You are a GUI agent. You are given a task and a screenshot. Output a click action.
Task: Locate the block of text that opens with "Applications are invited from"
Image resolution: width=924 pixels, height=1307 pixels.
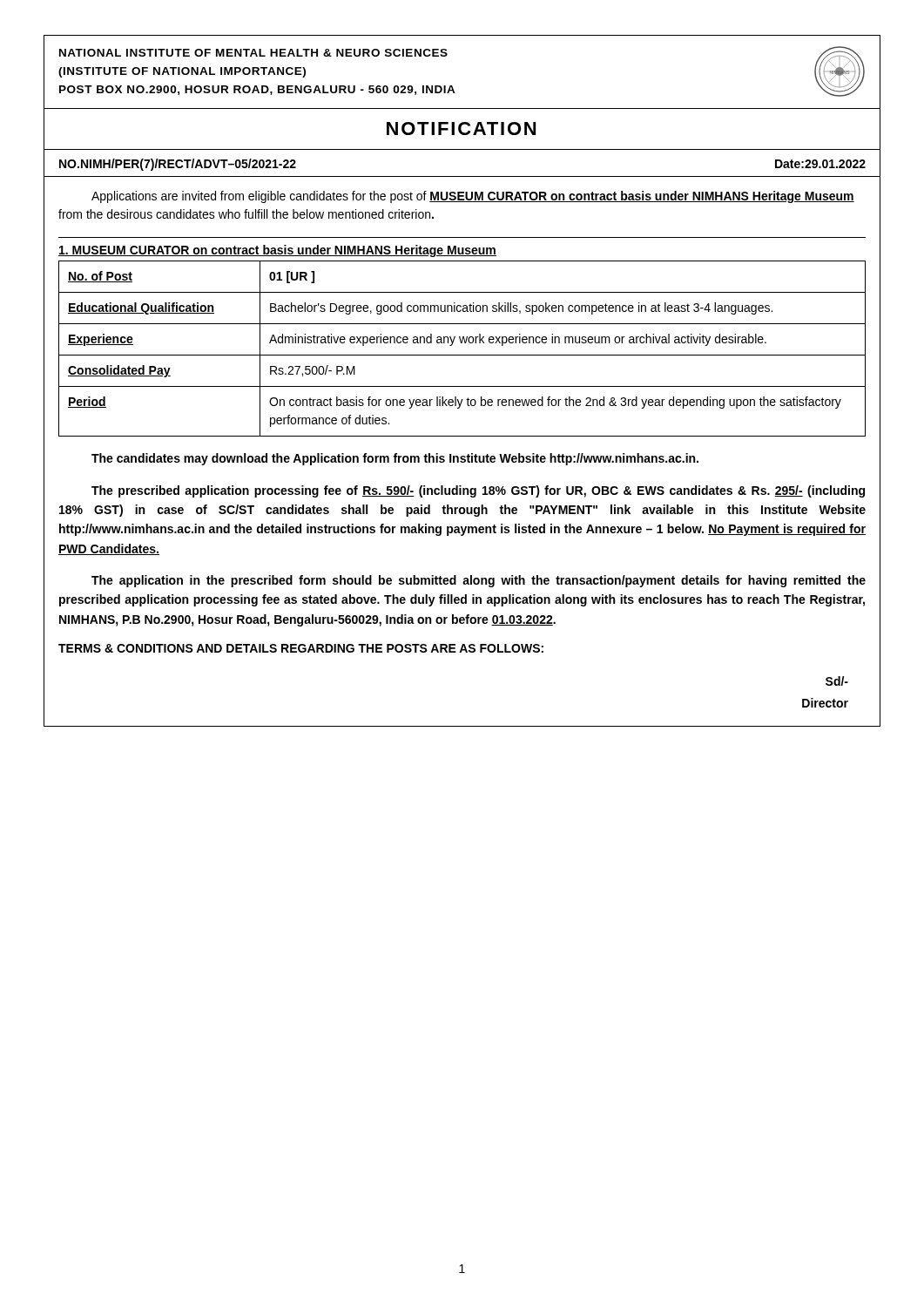coord(456,205)
